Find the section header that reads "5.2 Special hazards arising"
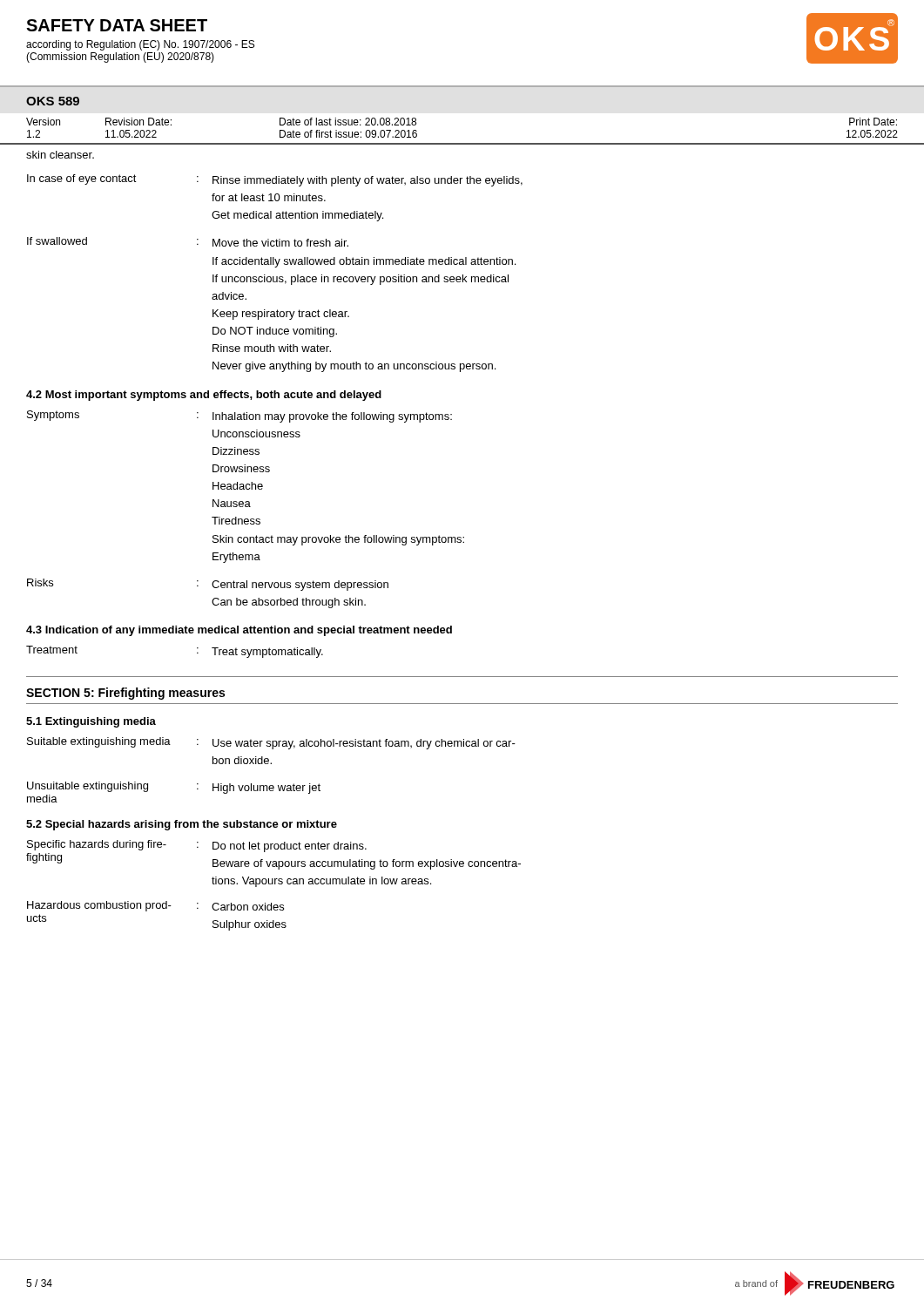The image size is (924, 1307). tap(182, 823)
